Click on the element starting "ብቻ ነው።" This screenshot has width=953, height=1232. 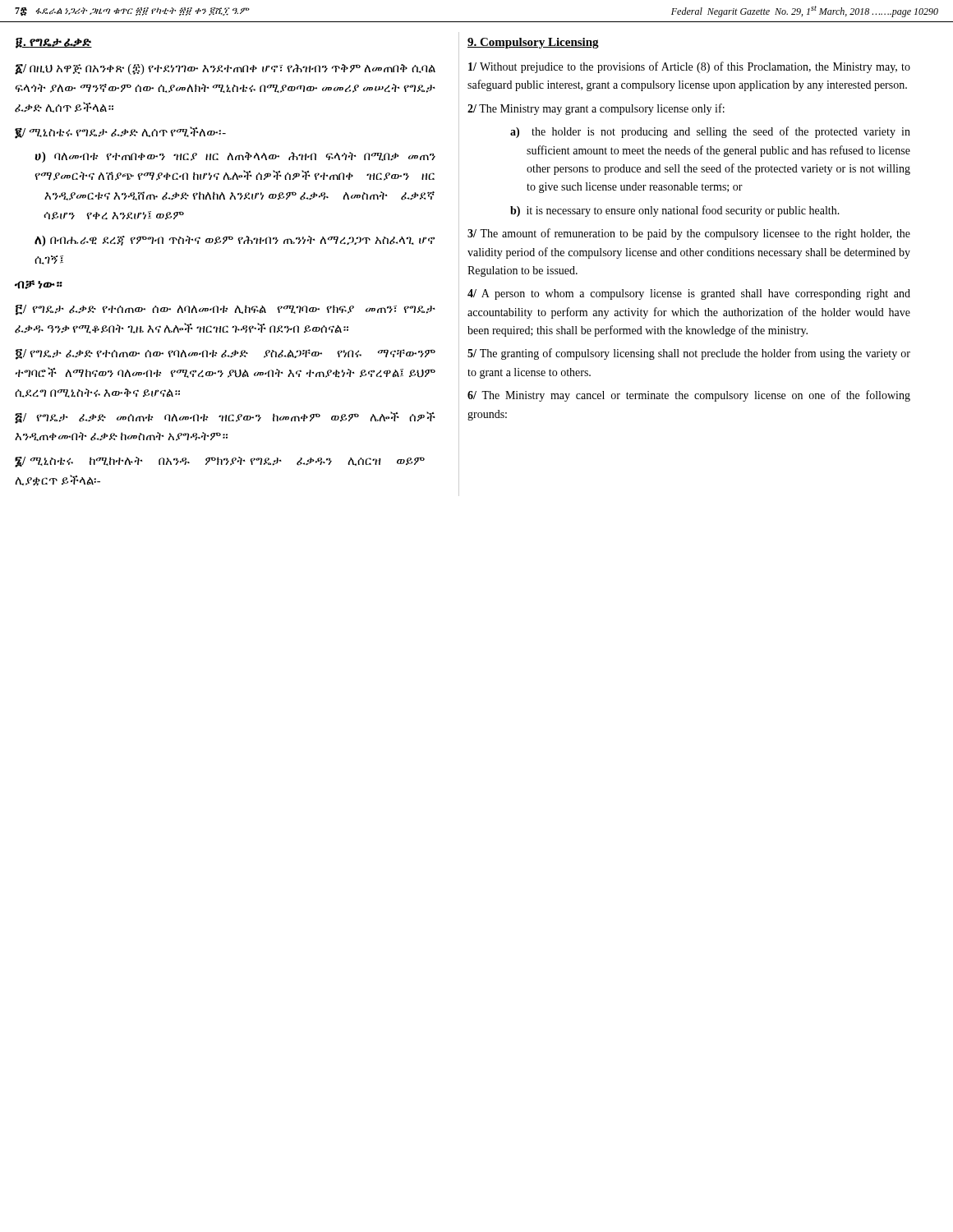click(38, 284)
